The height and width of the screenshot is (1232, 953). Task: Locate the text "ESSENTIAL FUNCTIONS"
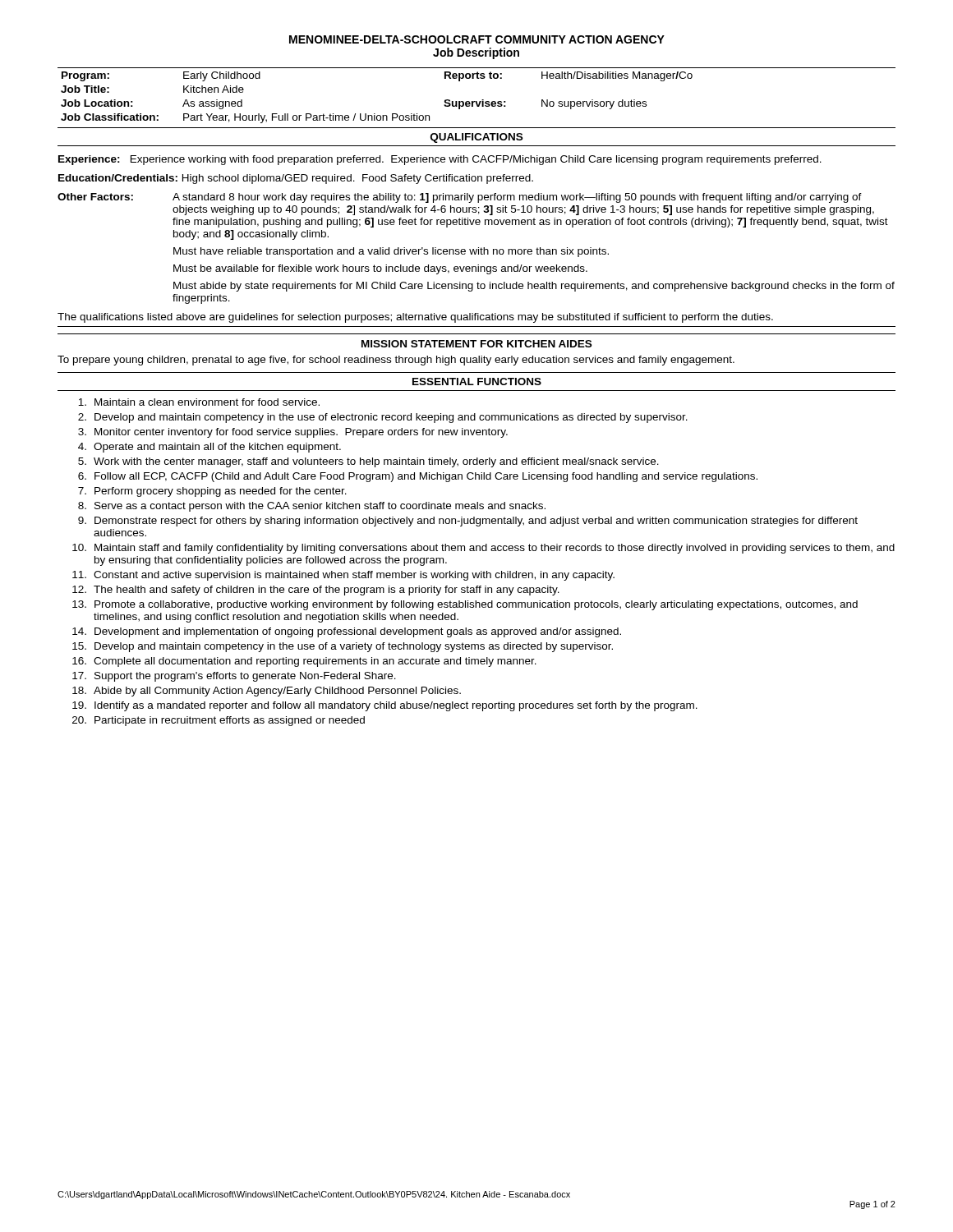[x=476, y=382]
